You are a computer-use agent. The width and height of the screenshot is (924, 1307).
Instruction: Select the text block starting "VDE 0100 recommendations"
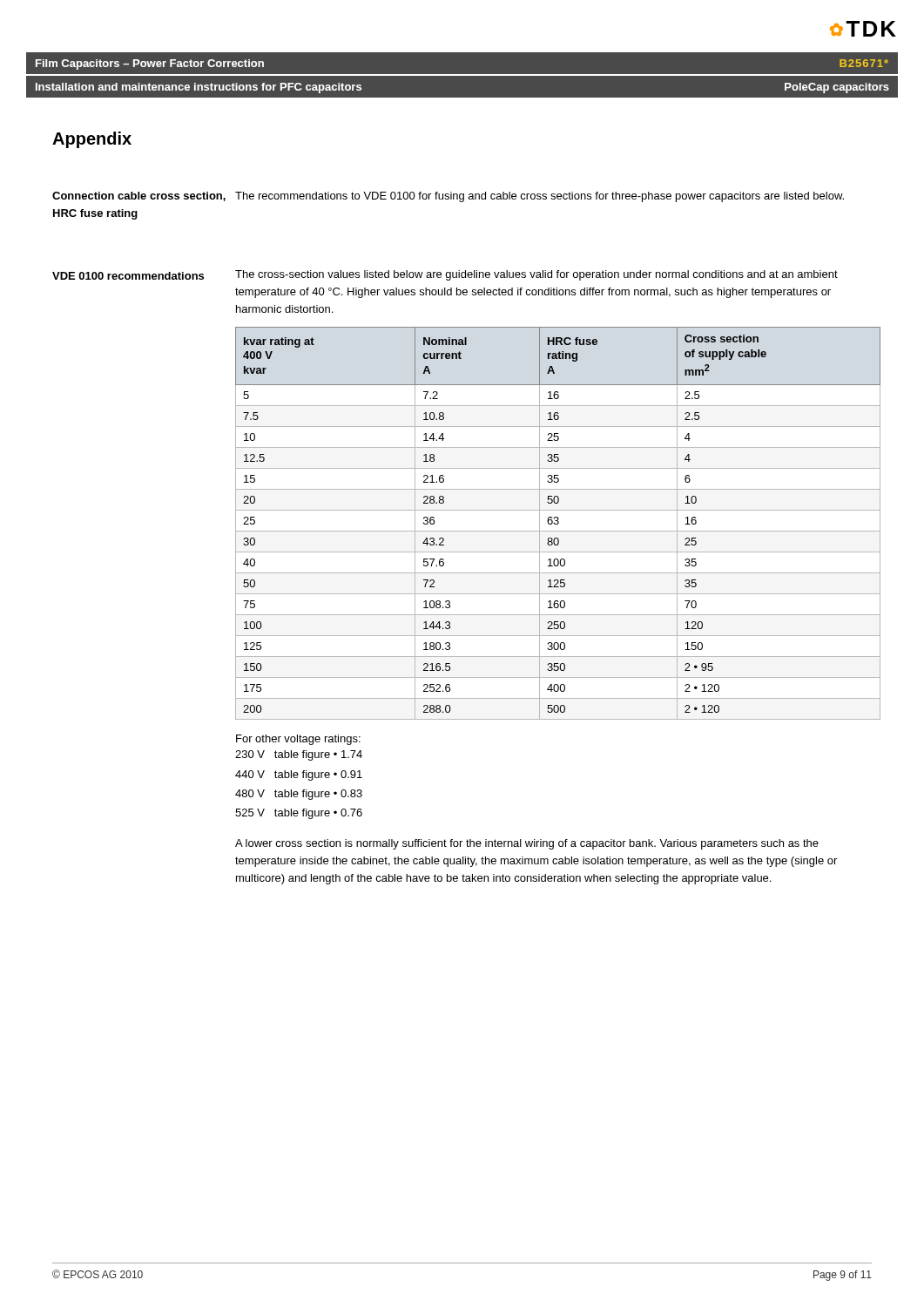pyautogui.click(x=128, y=276)
